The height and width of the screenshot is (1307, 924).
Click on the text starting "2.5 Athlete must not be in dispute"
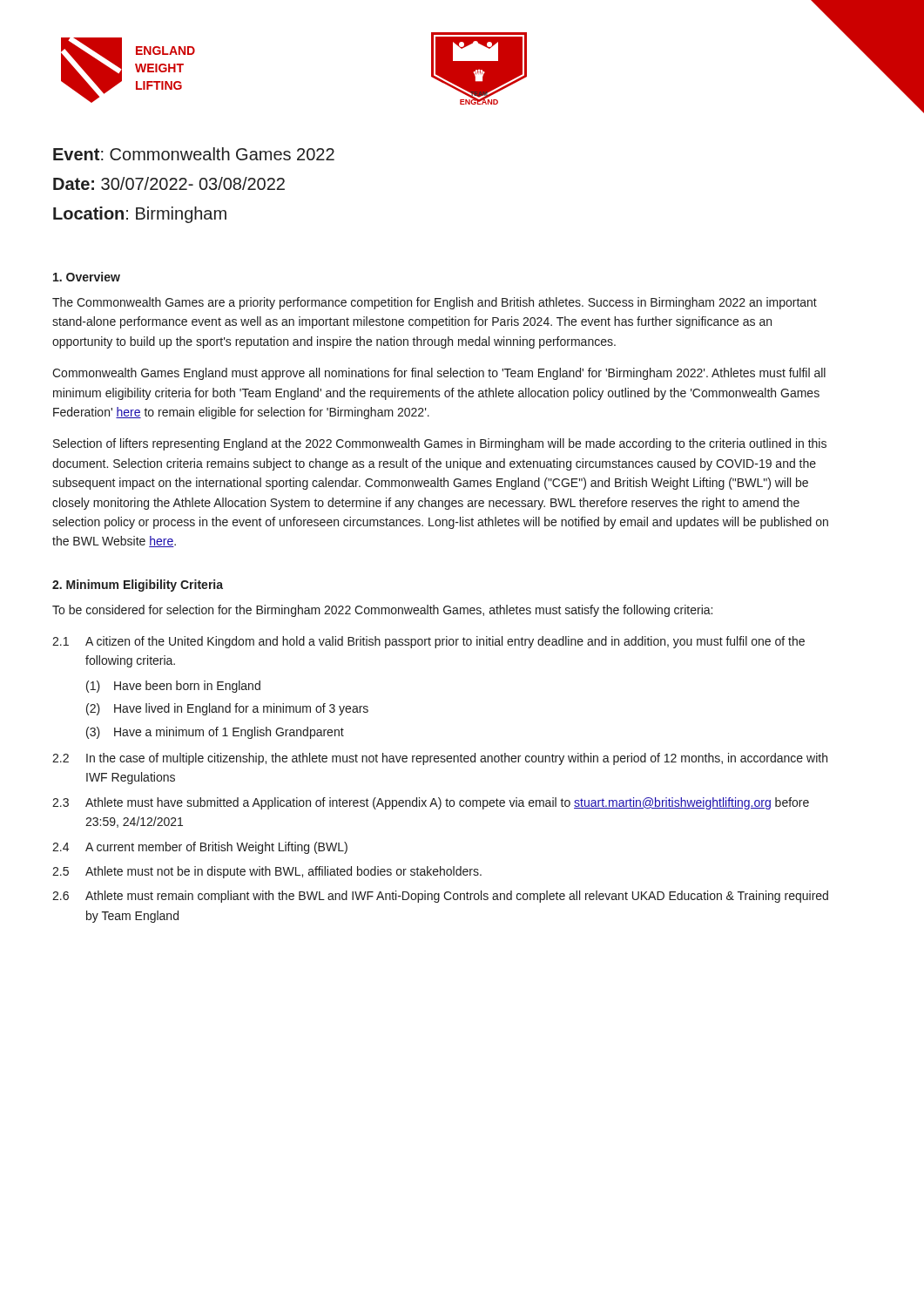[x=444, y=871]
